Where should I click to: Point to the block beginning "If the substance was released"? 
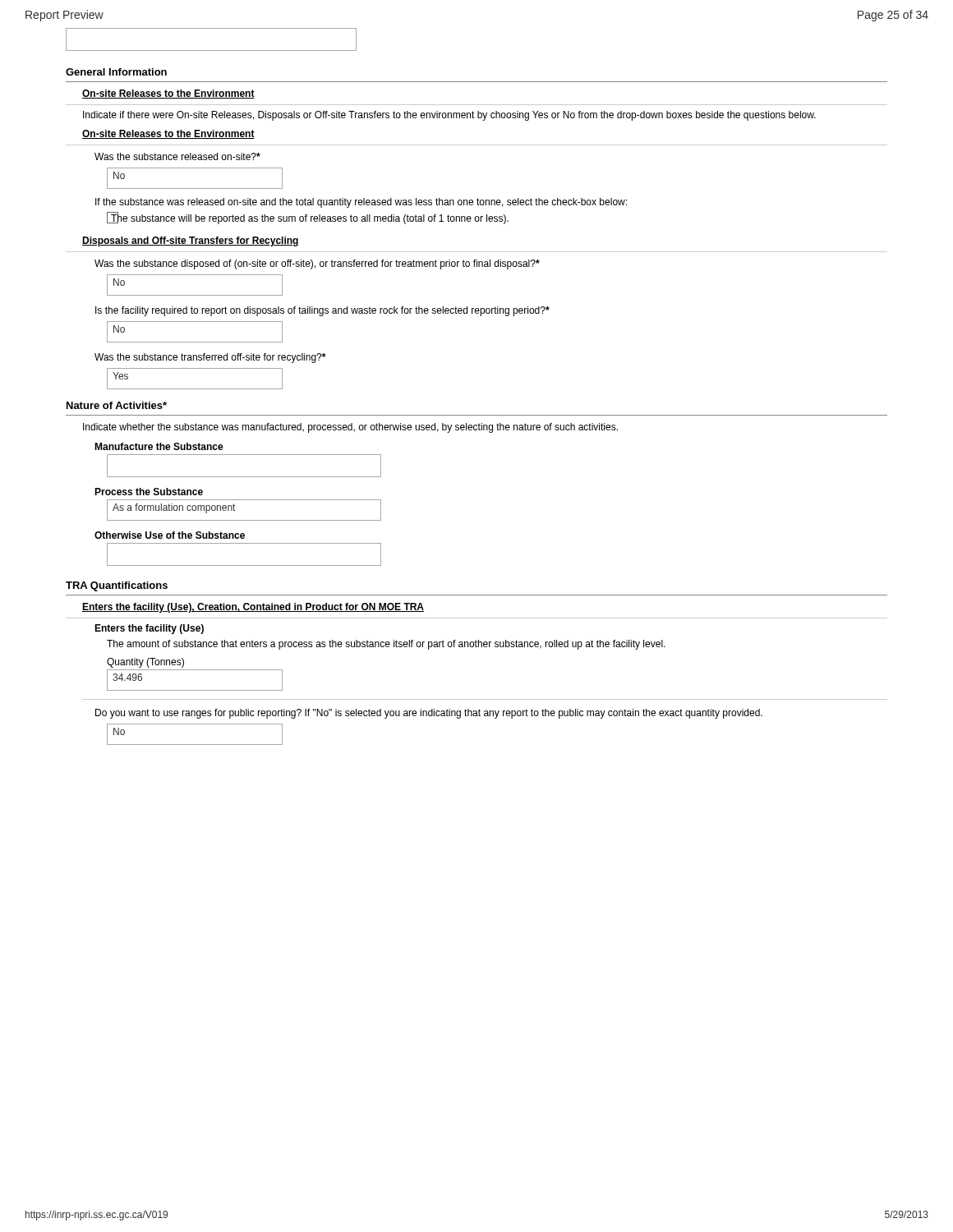coord(361,202)
